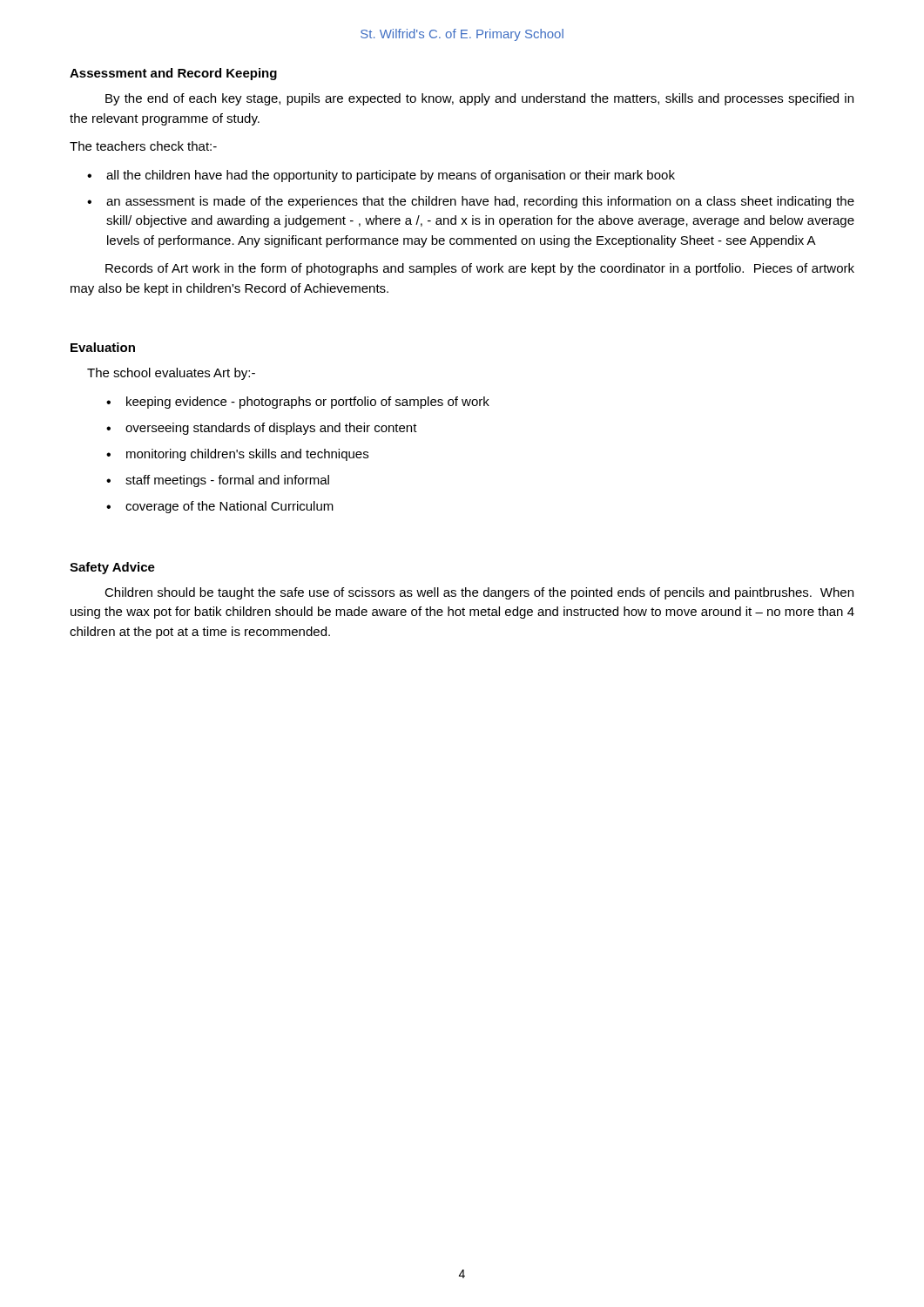The width and height of the screenshot is (924, 1307).
Task: Find the block on this page that starts "By the end of"
Action: pyautogui.click(x=462, y=108)
